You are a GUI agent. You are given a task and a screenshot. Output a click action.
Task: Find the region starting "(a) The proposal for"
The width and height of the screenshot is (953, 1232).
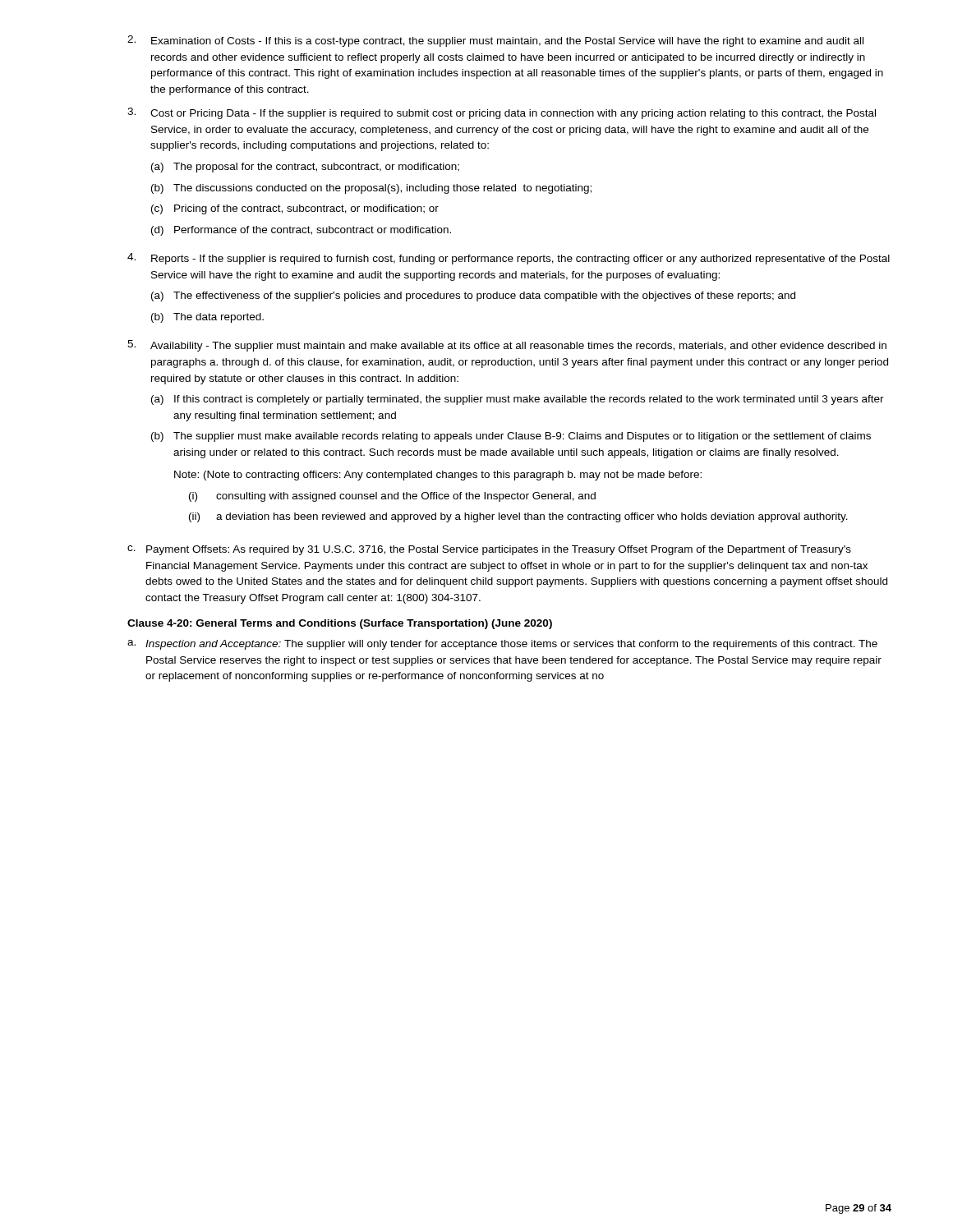click(x=305, y=168)
